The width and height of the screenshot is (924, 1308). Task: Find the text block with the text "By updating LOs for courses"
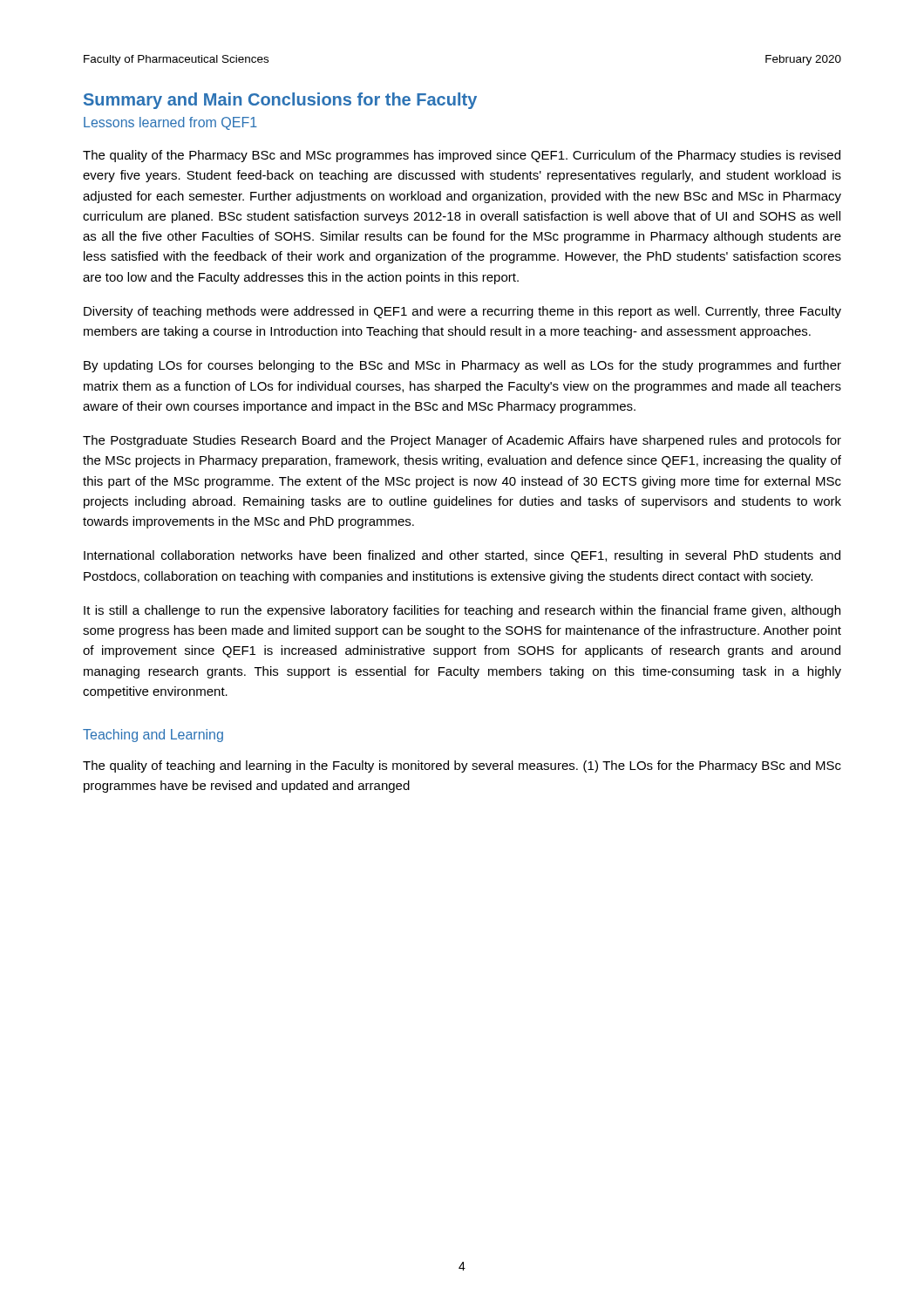(x=462, y=385)
